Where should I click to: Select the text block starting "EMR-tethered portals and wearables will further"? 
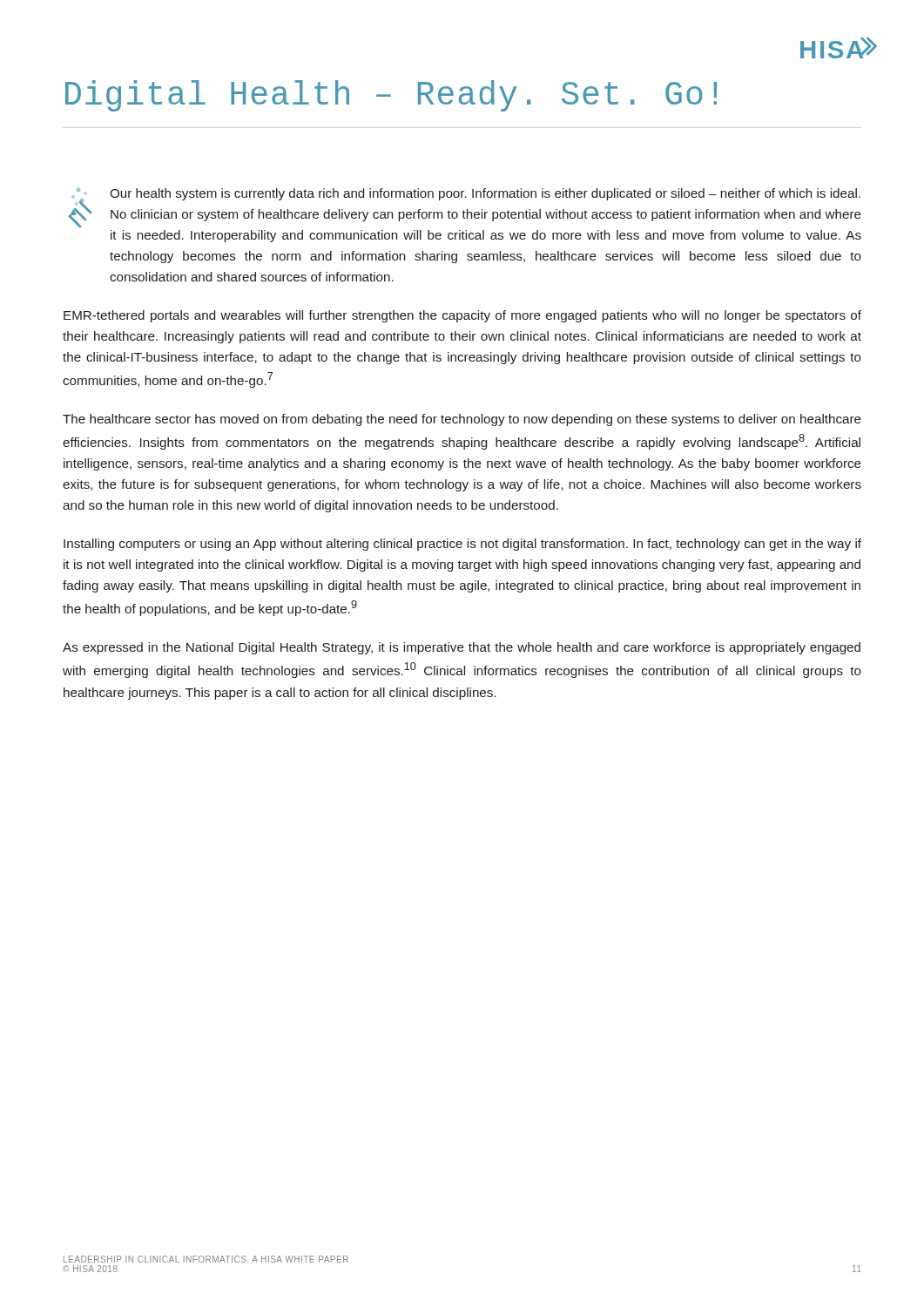tap(462, 348)
